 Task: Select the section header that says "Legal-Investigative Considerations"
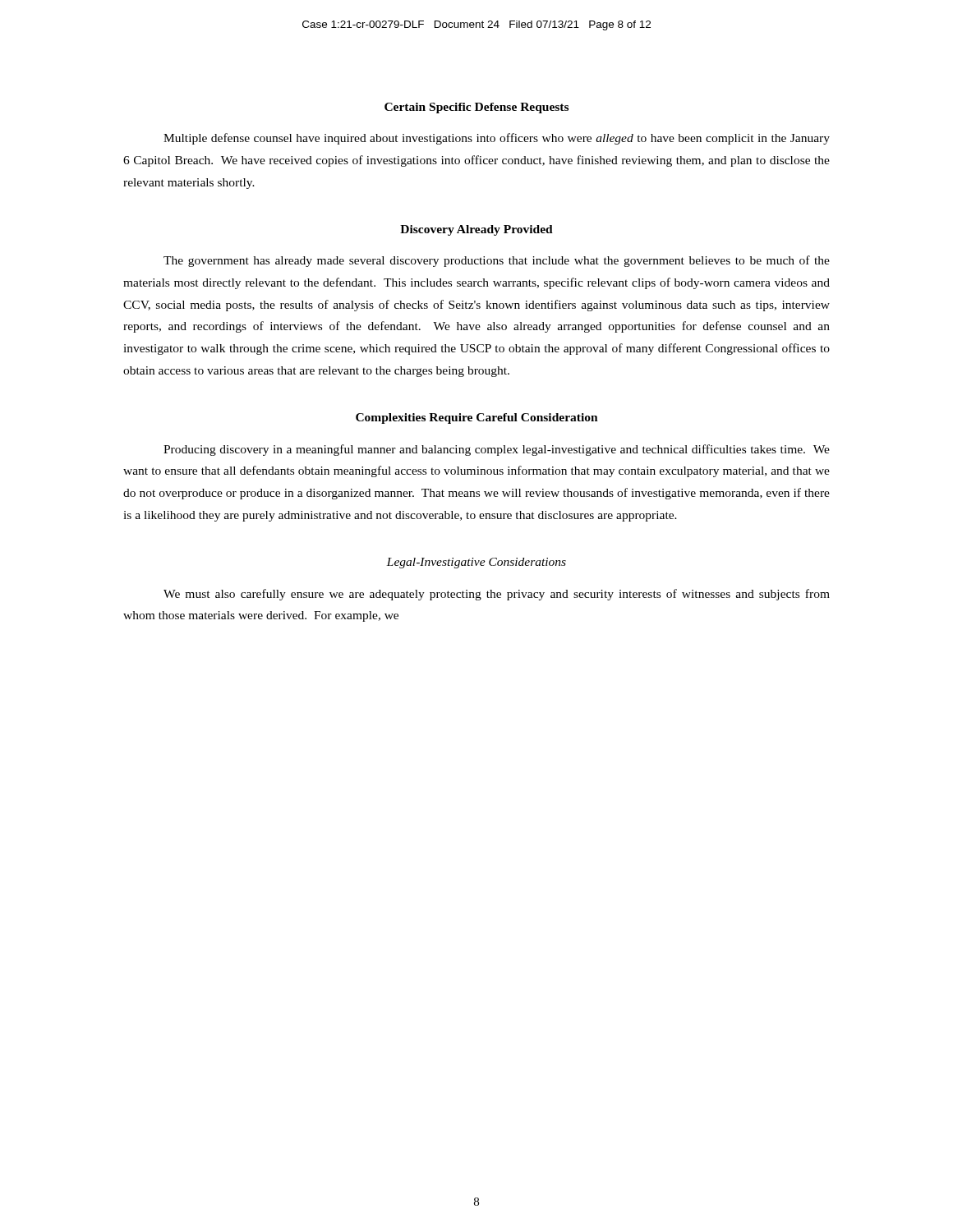point(476,562)
